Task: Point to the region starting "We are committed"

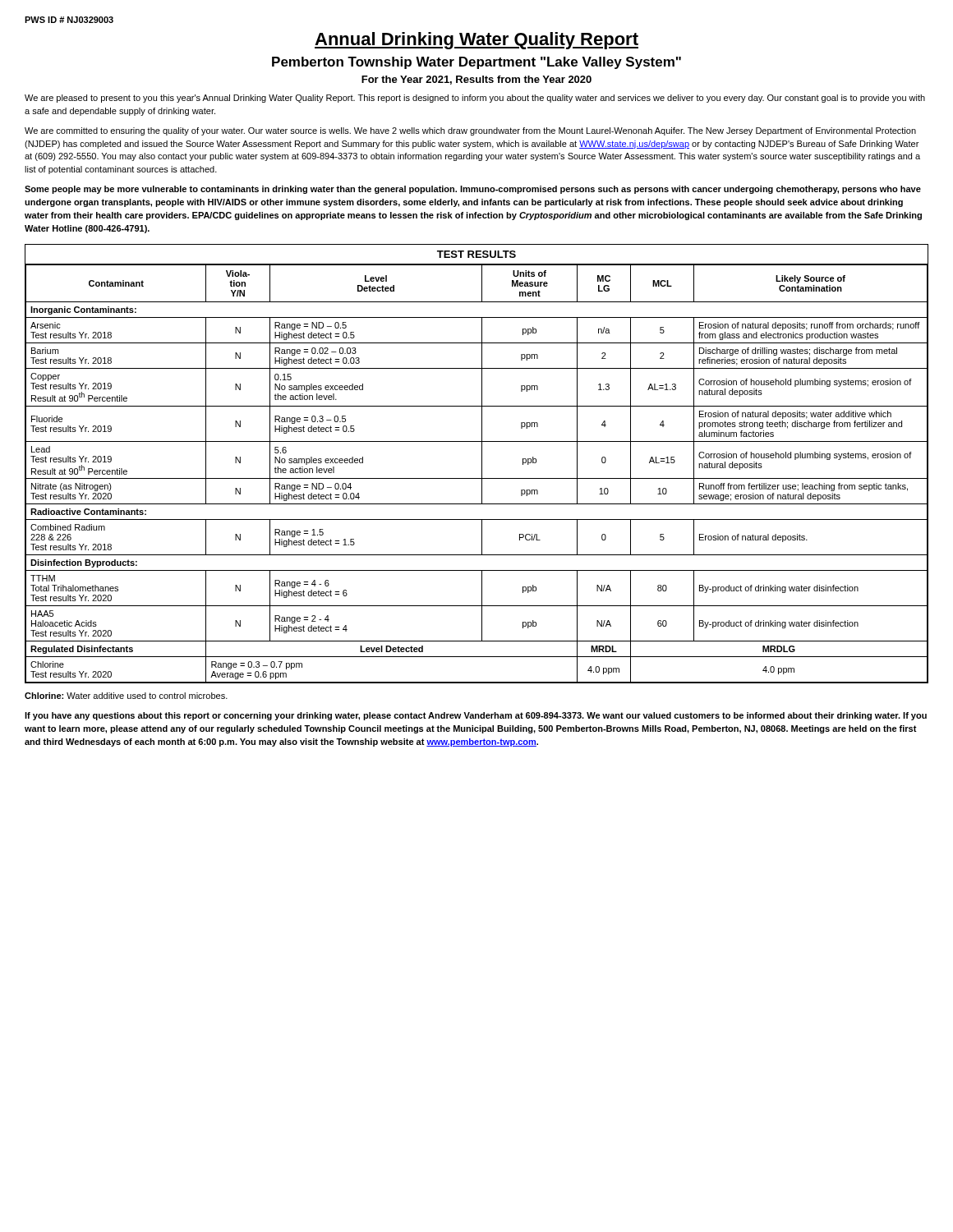Action: pyautogui.click(x=472, y=150)
